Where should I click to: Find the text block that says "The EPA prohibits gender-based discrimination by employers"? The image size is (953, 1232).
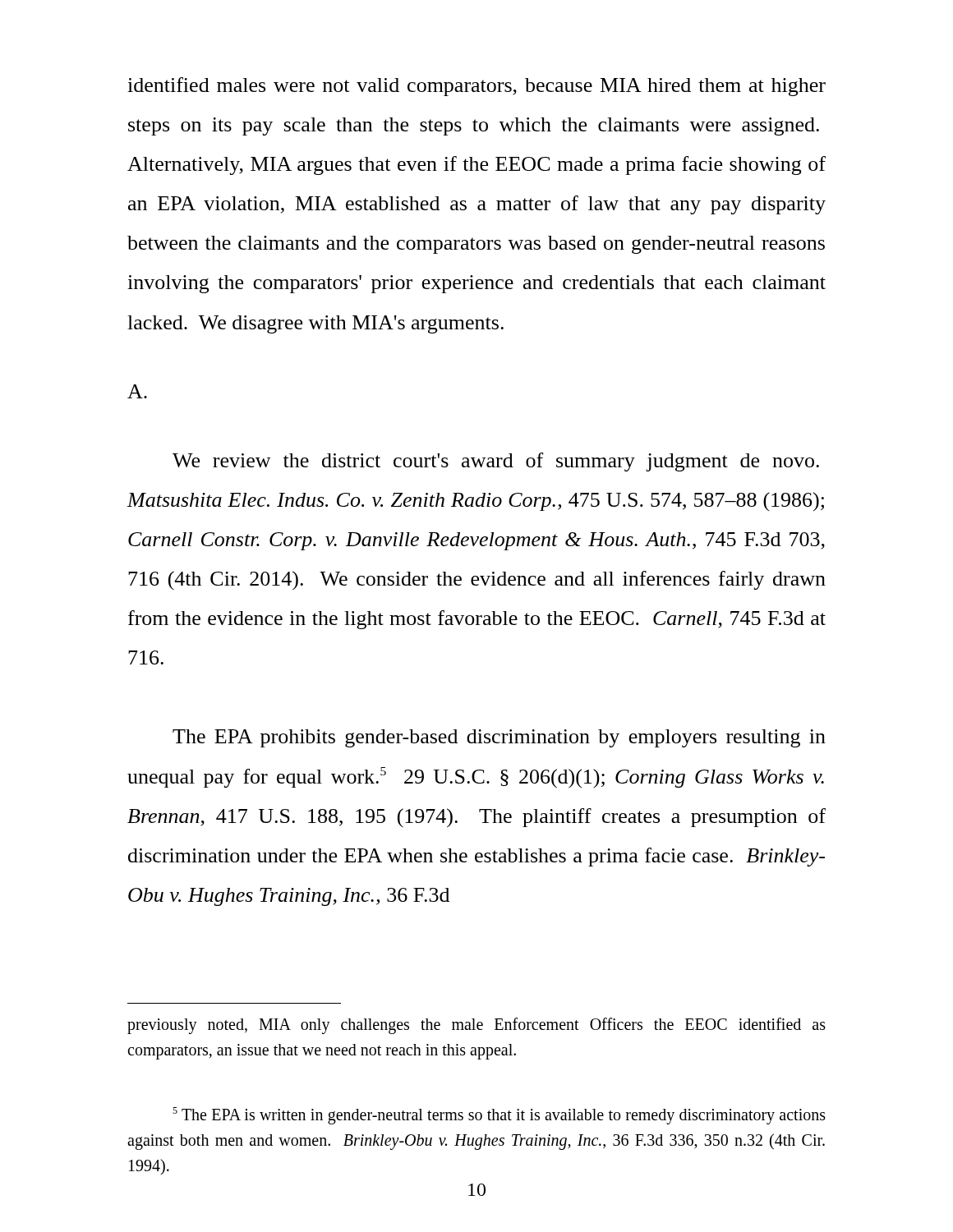coord(476,816)
